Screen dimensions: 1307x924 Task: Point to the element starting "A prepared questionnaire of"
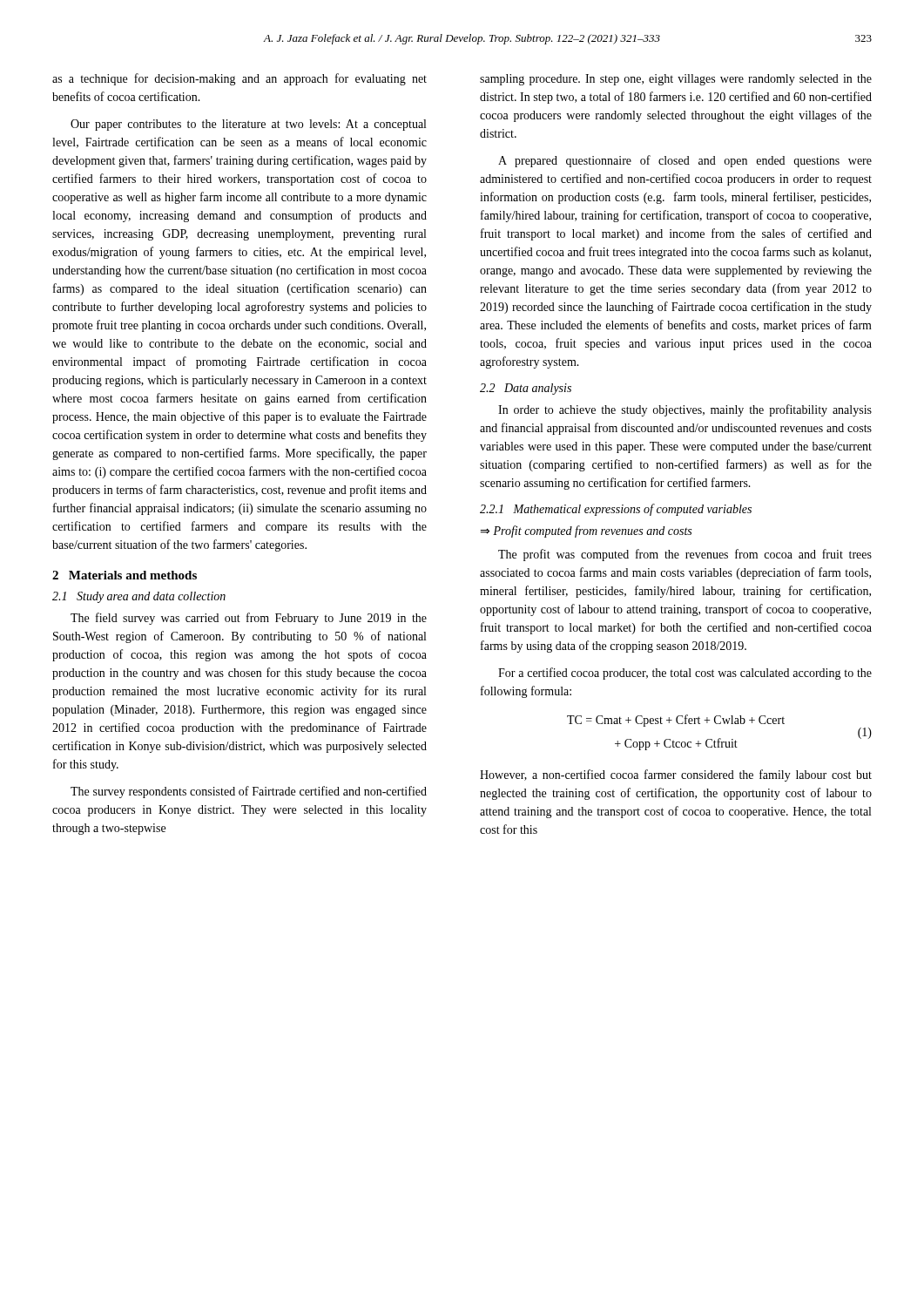click(x=676, y=261)
